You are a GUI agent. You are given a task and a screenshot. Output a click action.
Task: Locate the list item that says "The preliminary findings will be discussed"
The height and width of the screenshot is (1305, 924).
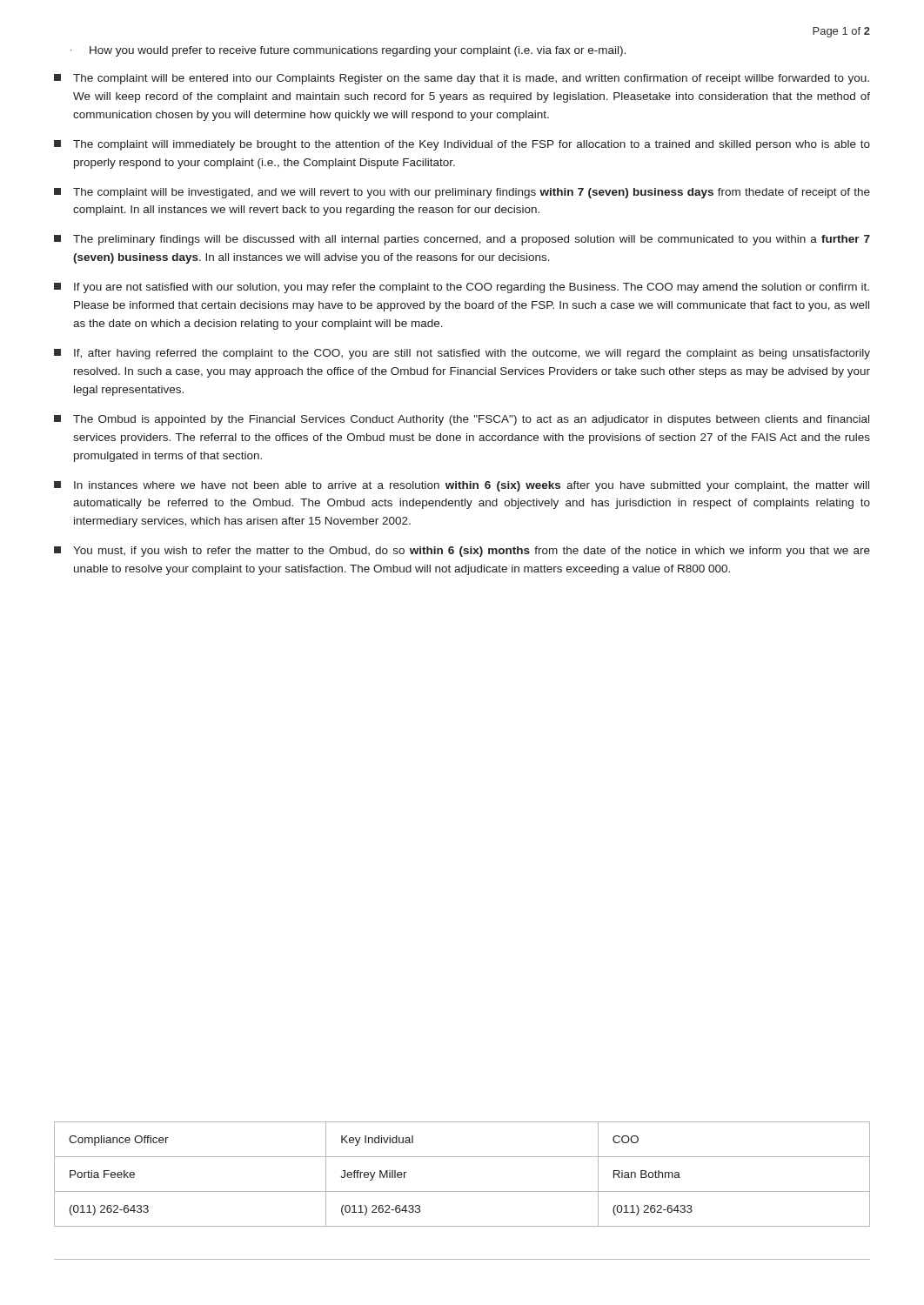[462, 249]
